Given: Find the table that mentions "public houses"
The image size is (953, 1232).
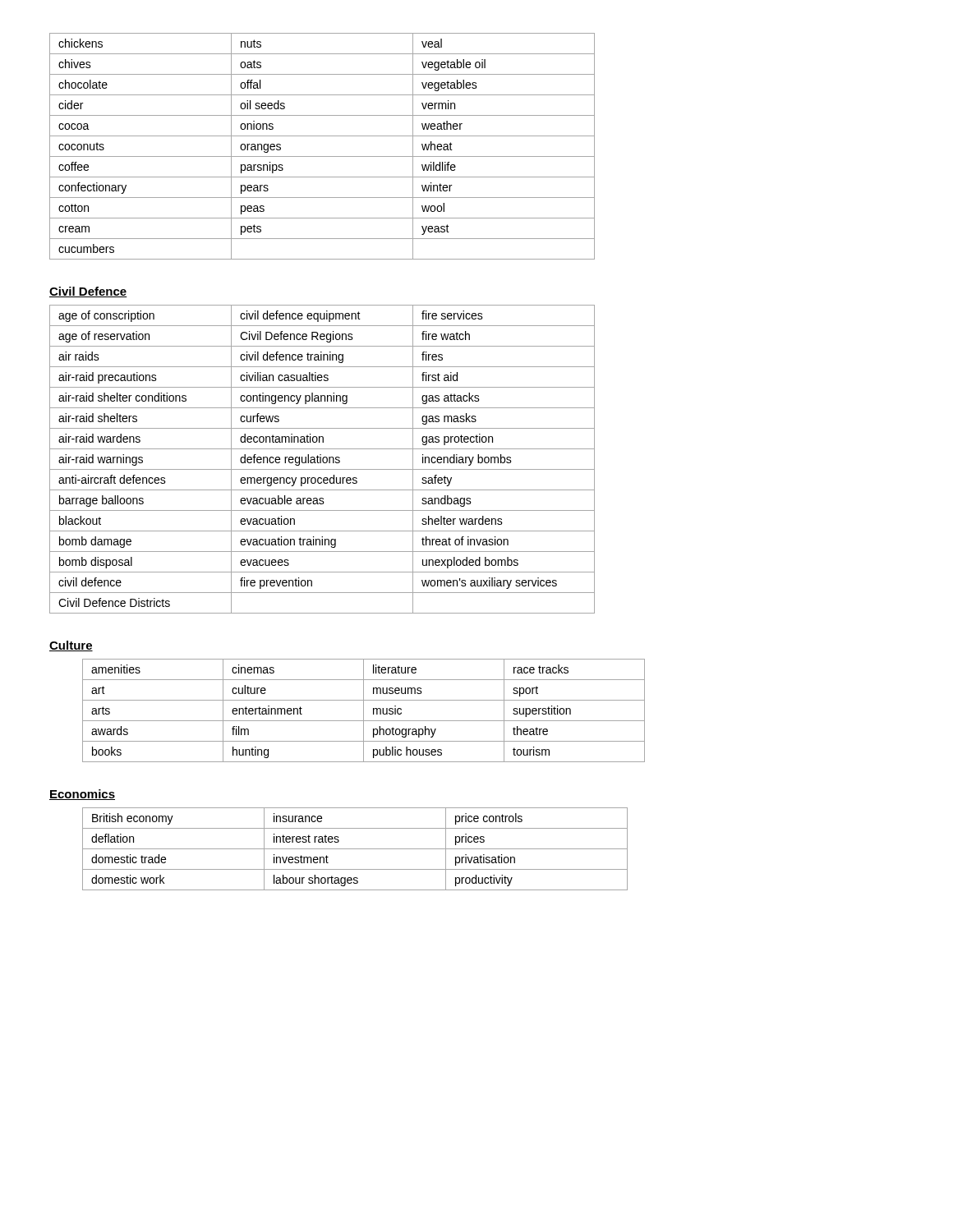Looking at the screenshot, I should (476, 710).
